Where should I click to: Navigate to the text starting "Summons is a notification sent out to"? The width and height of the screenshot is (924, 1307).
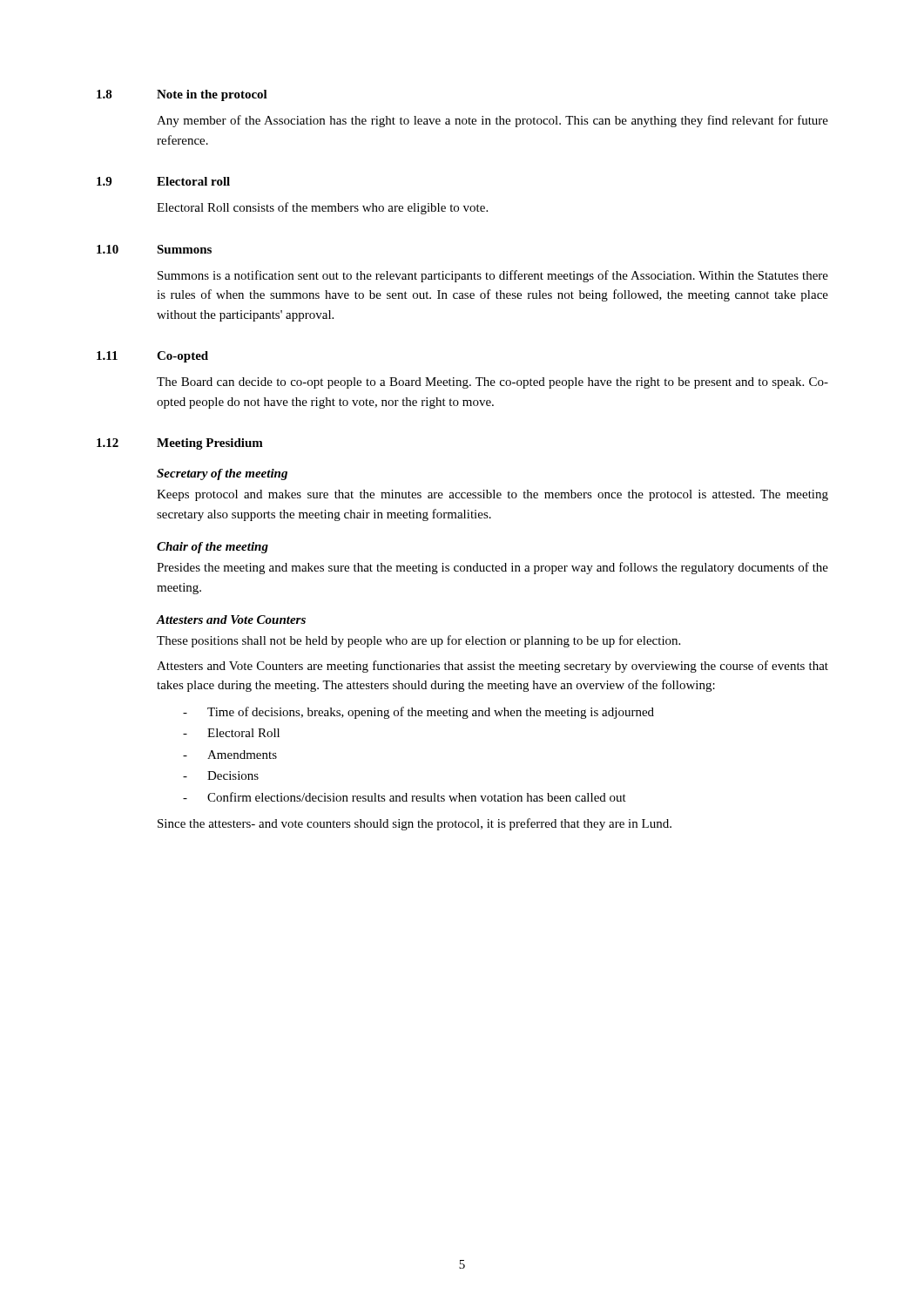(492, 295)
